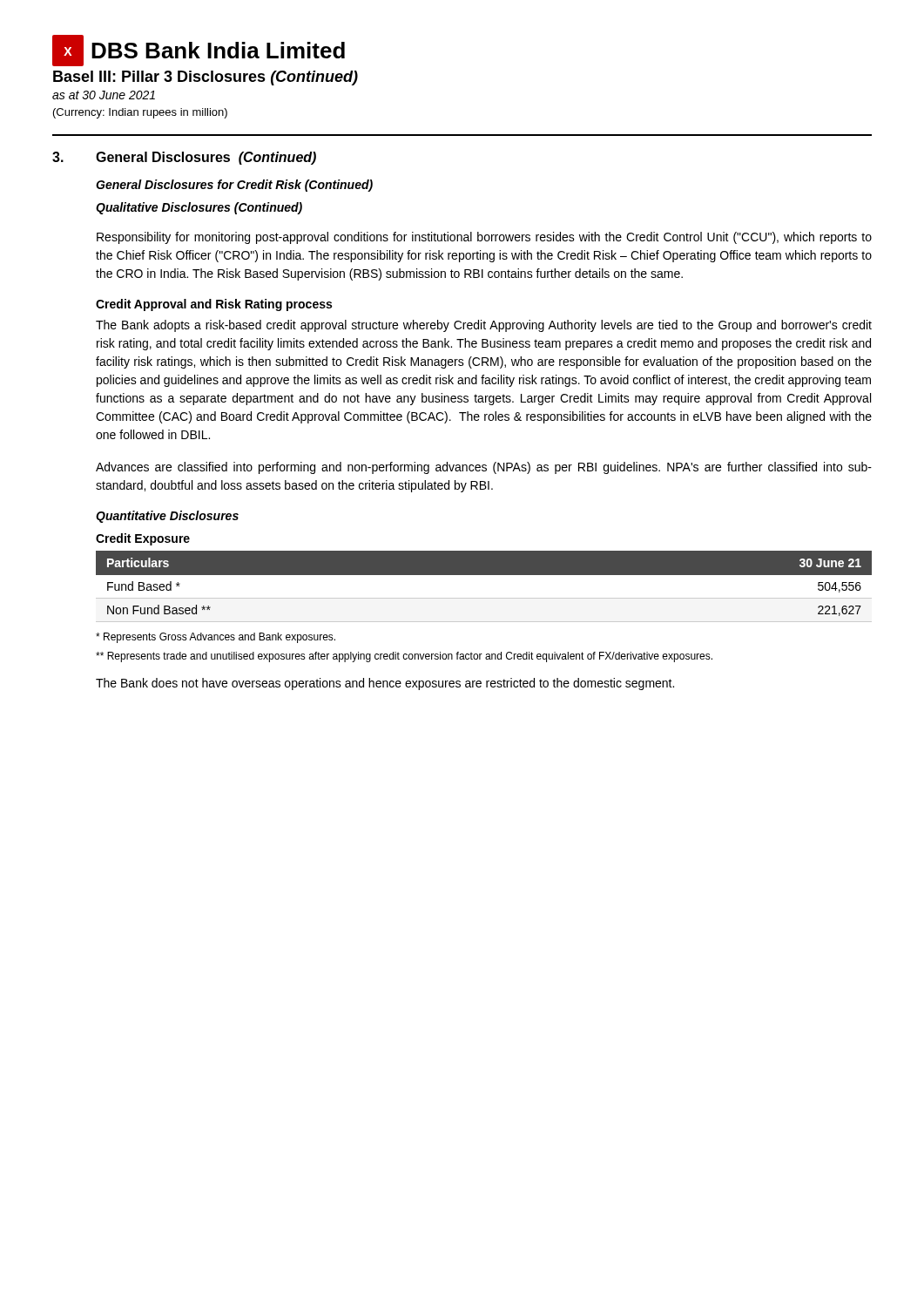This screenshot has width=924, height=1307.
Task: Click on the region starting "Represents trade and"
Action: [x=405, y=656]
